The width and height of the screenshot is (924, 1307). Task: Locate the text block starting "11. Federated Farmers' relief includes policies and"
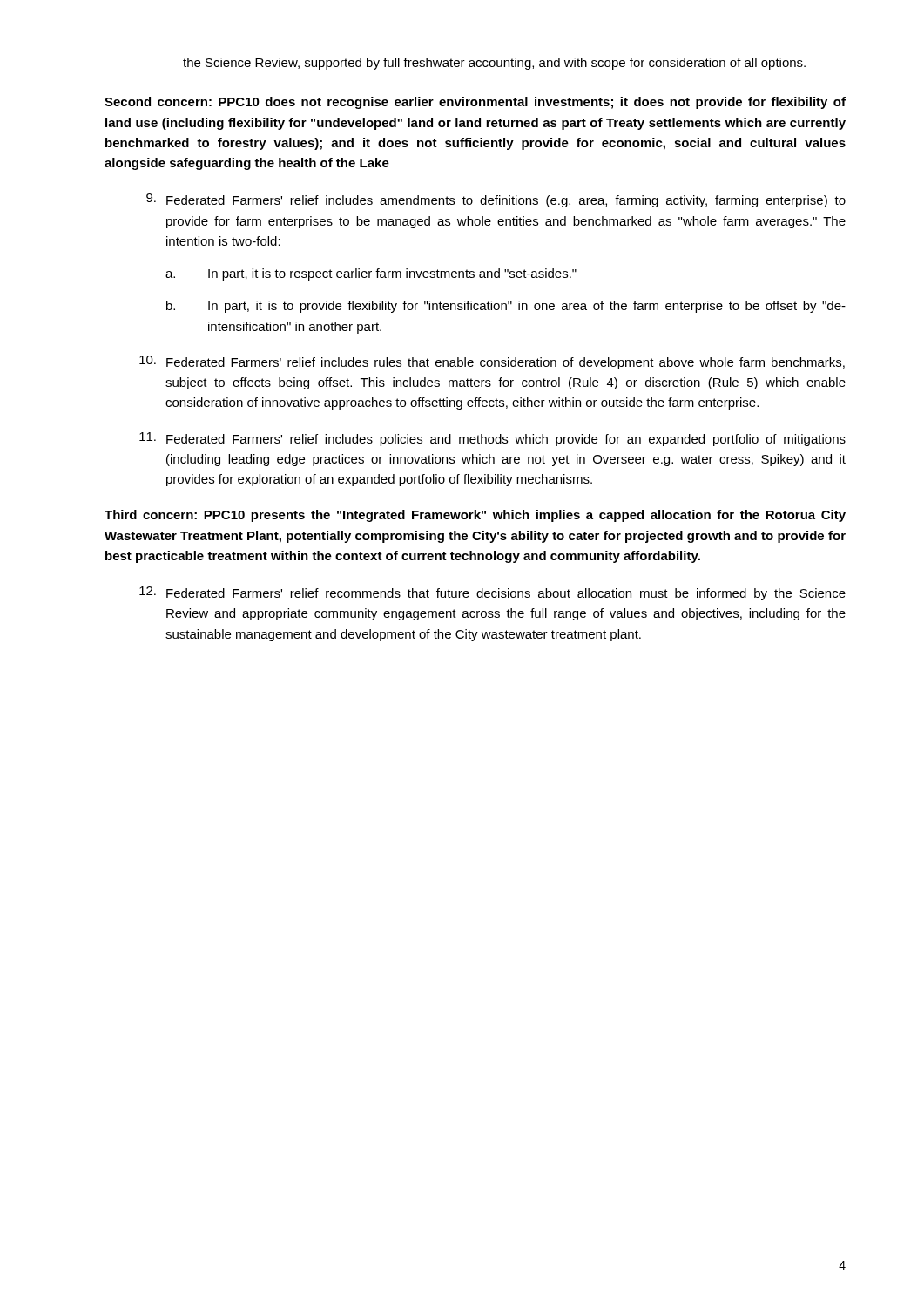click(x=475, y=459)
